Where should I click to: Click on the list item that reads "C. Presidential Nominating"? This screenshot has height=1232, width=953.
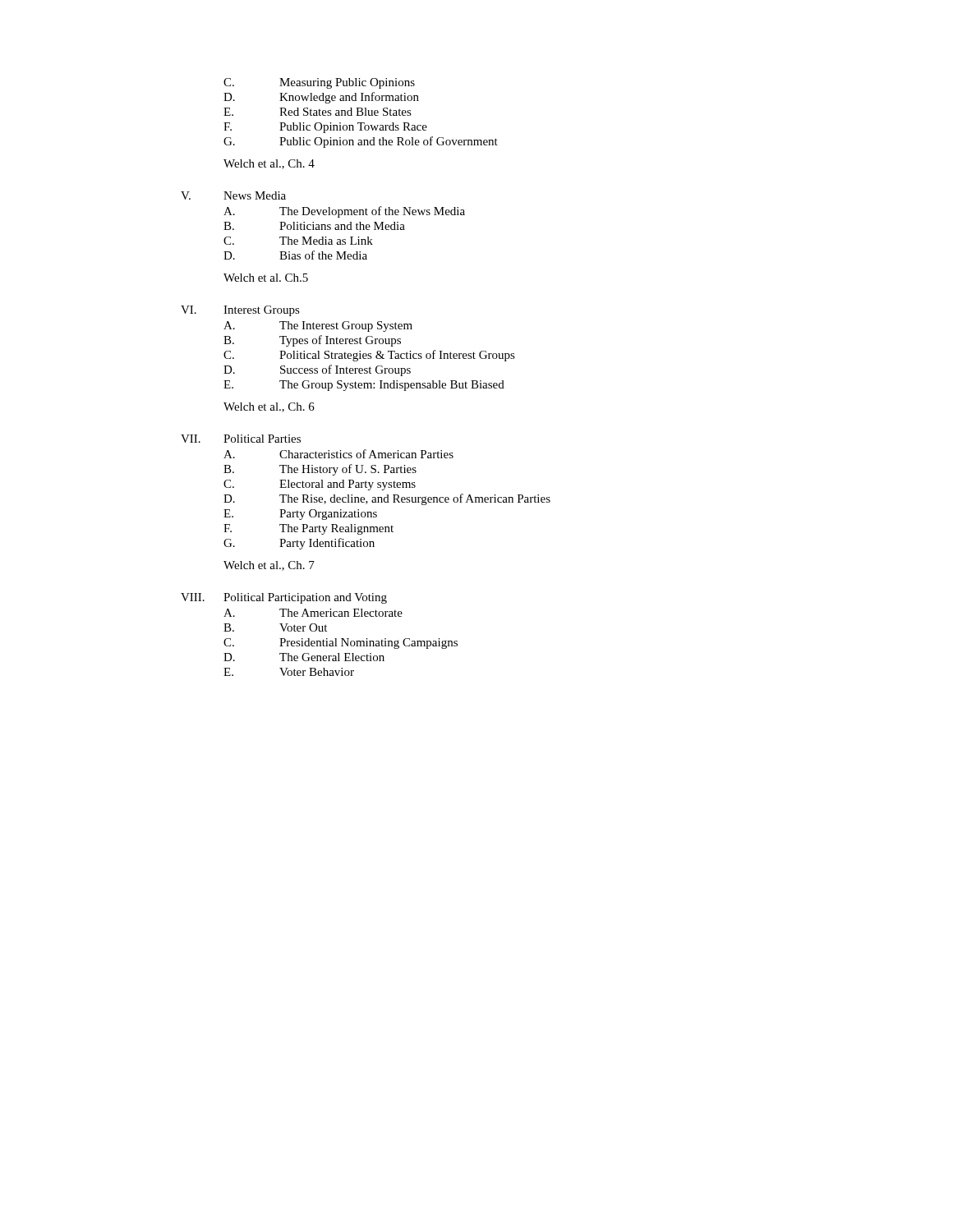(x=341, y=643)
